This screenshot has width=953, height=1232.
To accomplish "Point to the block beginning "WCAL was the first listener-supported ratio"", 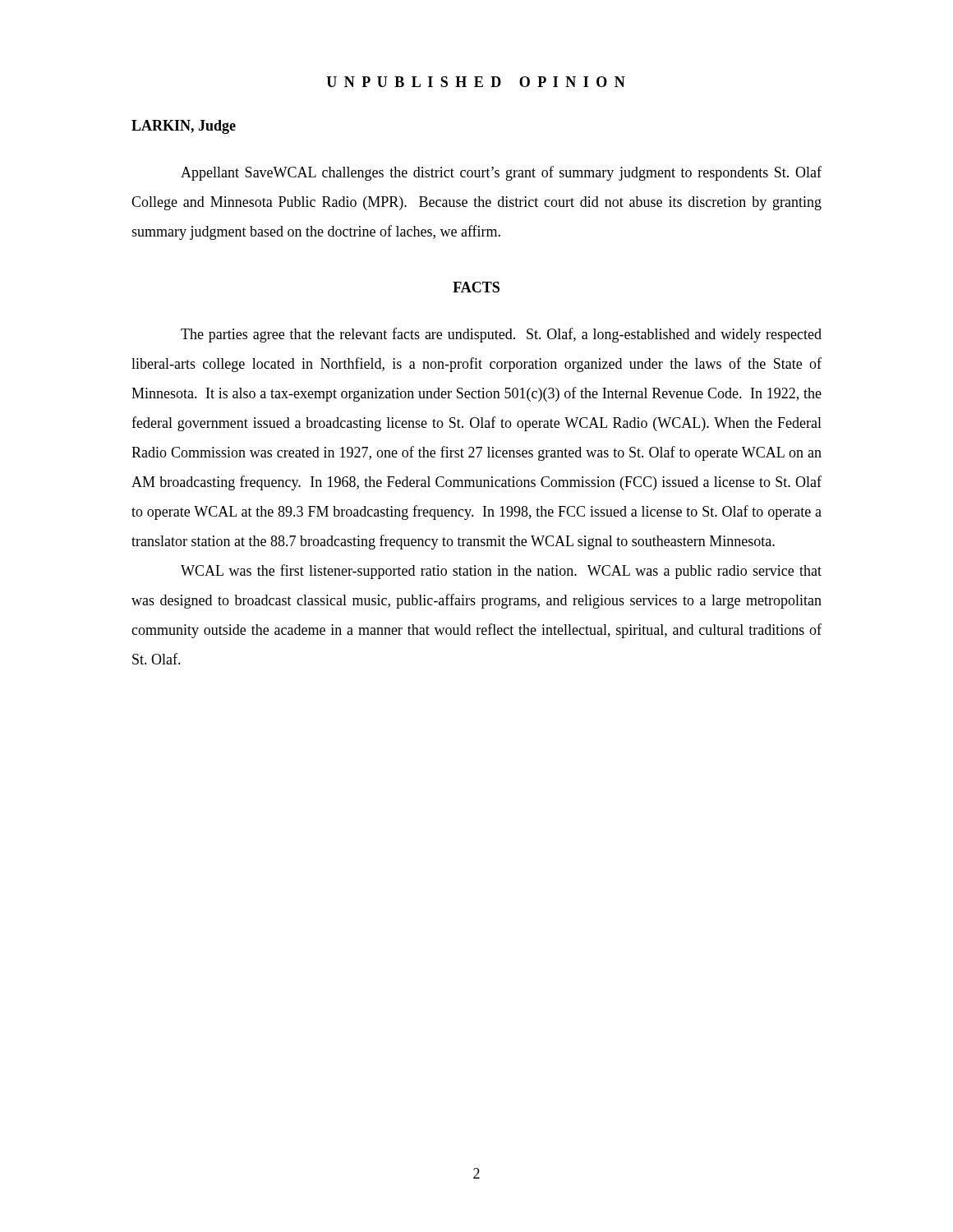I will tap(476, 615).
